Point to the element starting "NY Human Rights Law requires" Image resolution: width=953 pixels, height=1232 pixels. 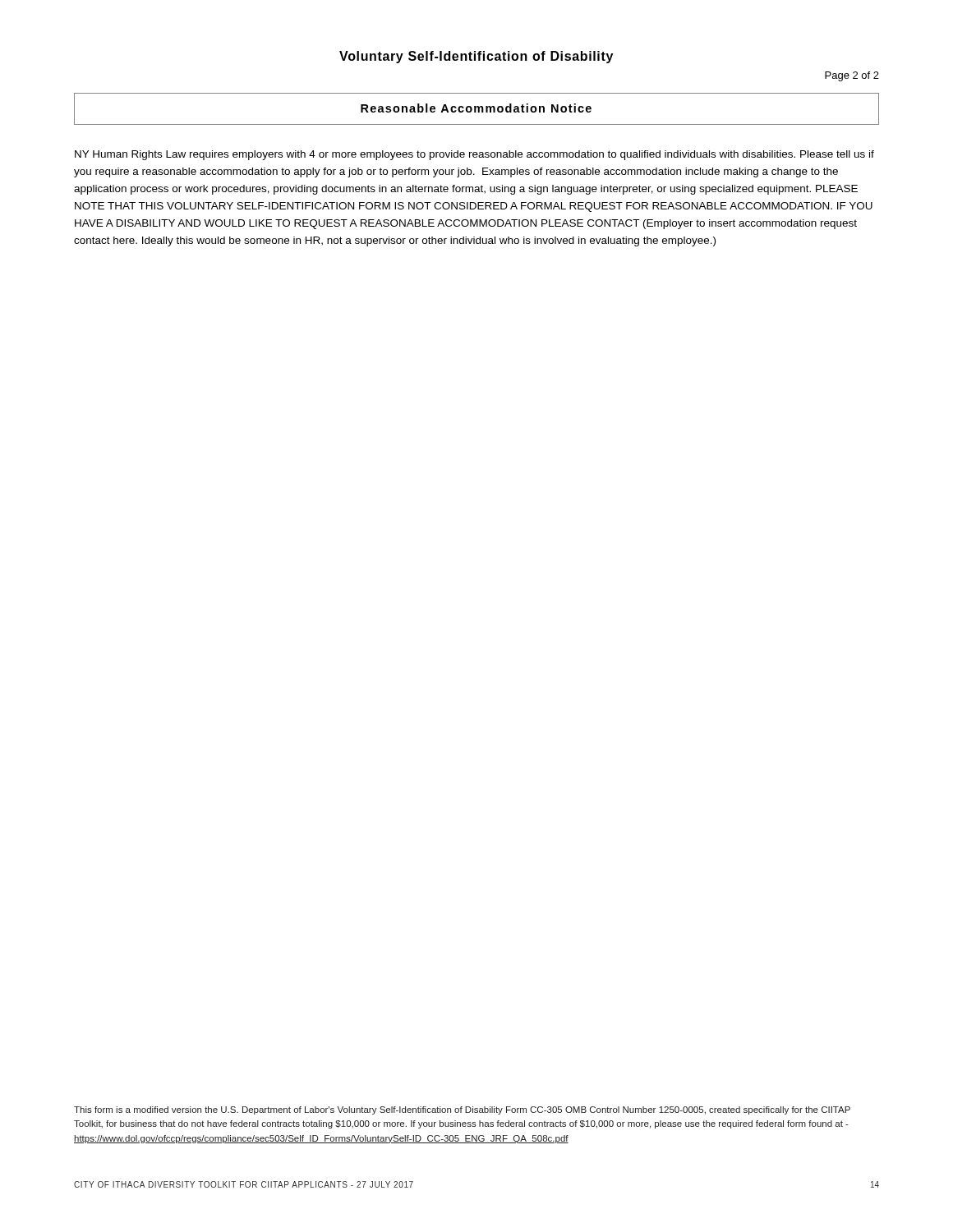point(474,197)
